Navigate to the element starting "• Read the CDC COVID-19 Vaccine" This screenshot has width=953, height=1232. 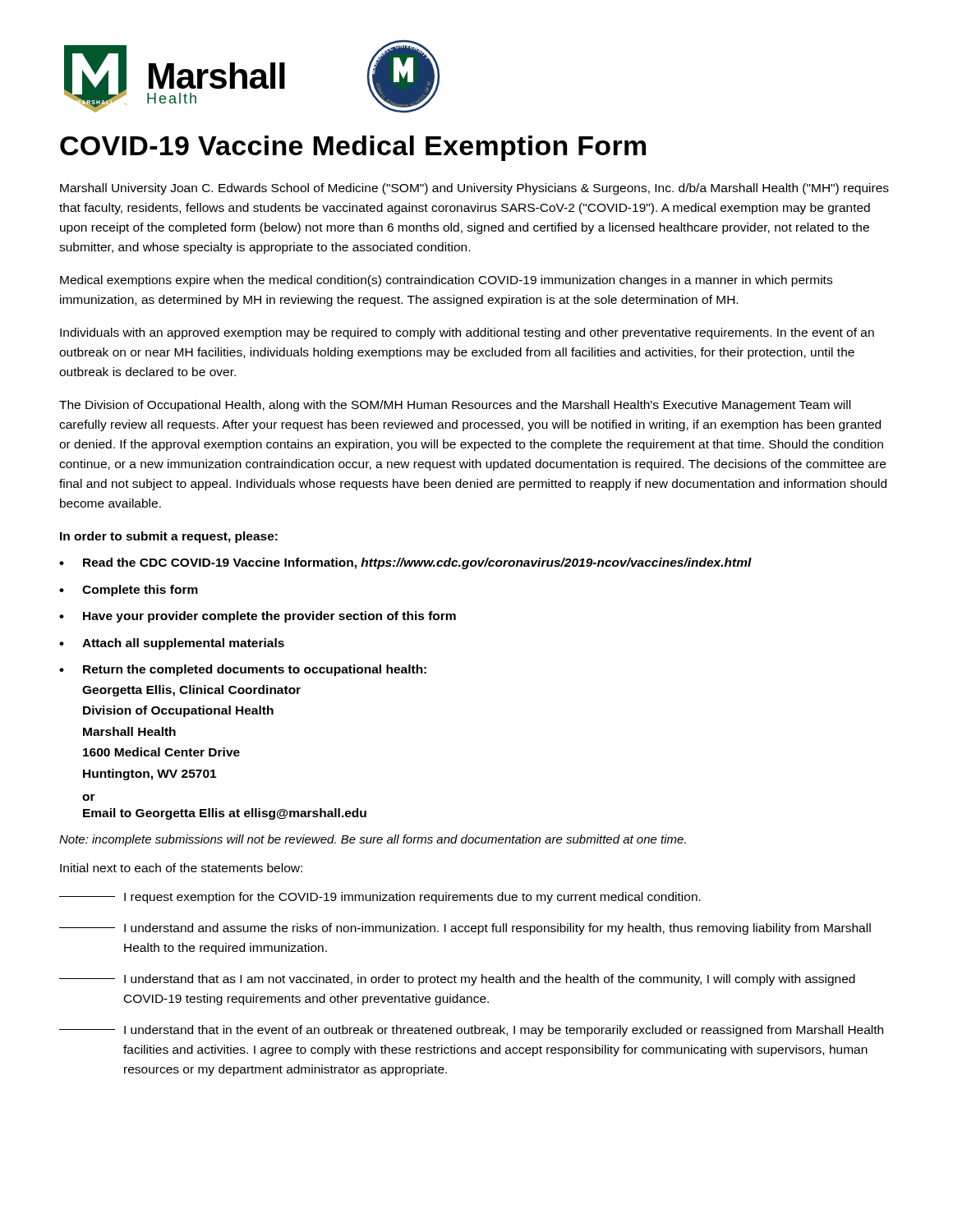pyautogui.click(x=405, y=563)
